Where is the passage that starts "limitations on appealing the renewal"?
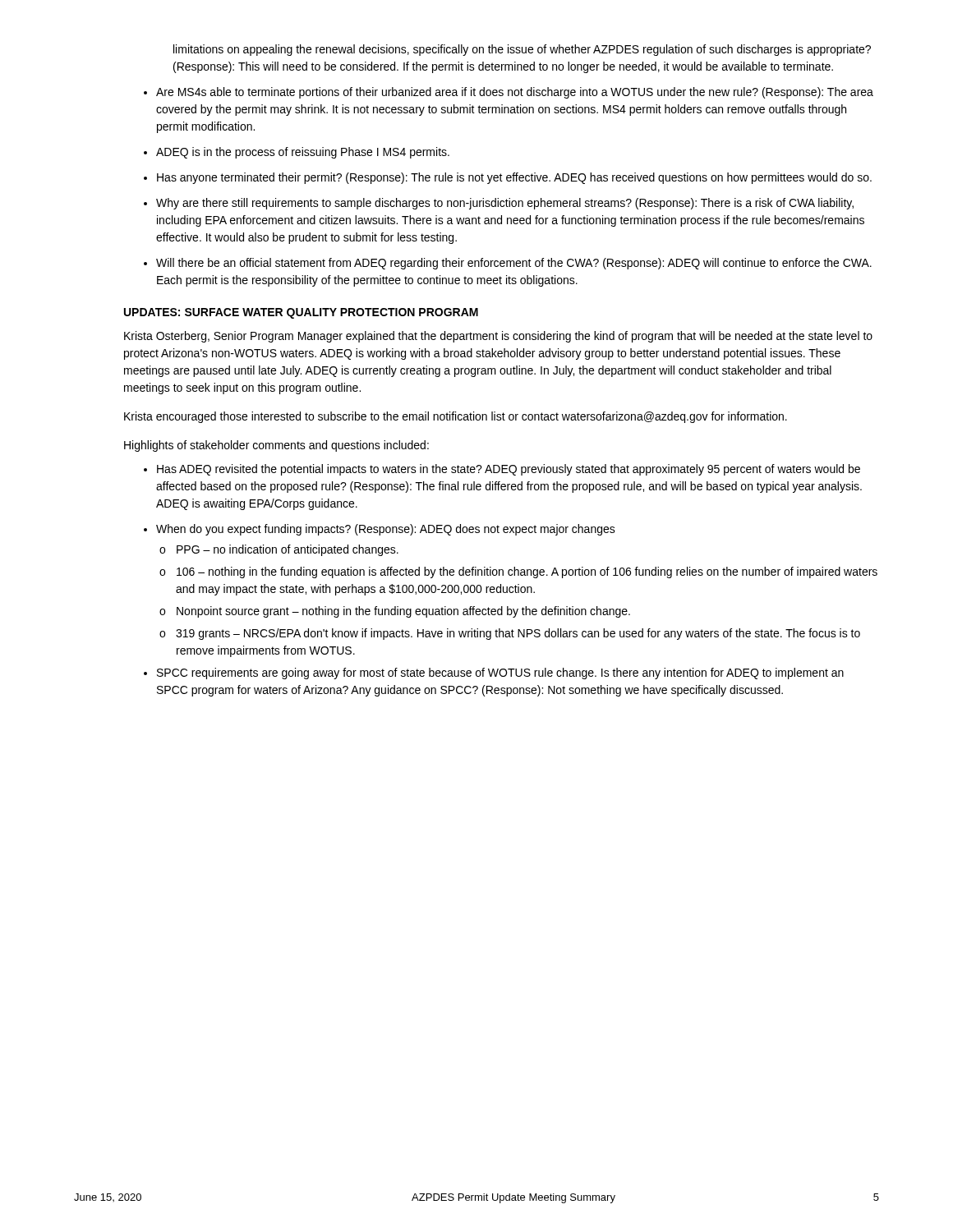Image resolution: width=953 pixels, height=1232 pixels. click(522, 58)
